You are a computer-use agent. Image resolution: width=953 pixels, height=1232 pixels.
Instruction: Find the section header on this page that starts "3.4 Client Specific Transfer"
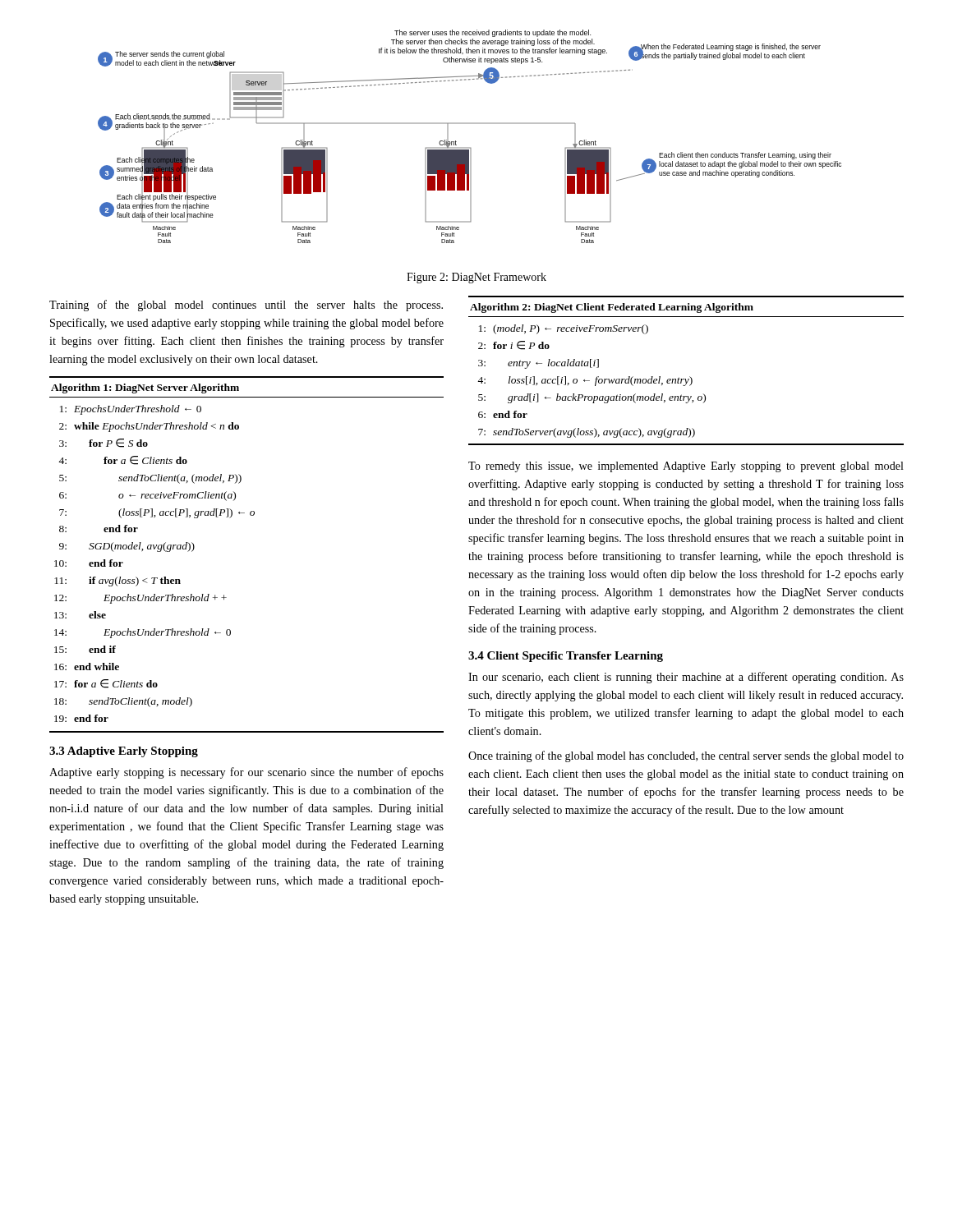tap(566, 656)
